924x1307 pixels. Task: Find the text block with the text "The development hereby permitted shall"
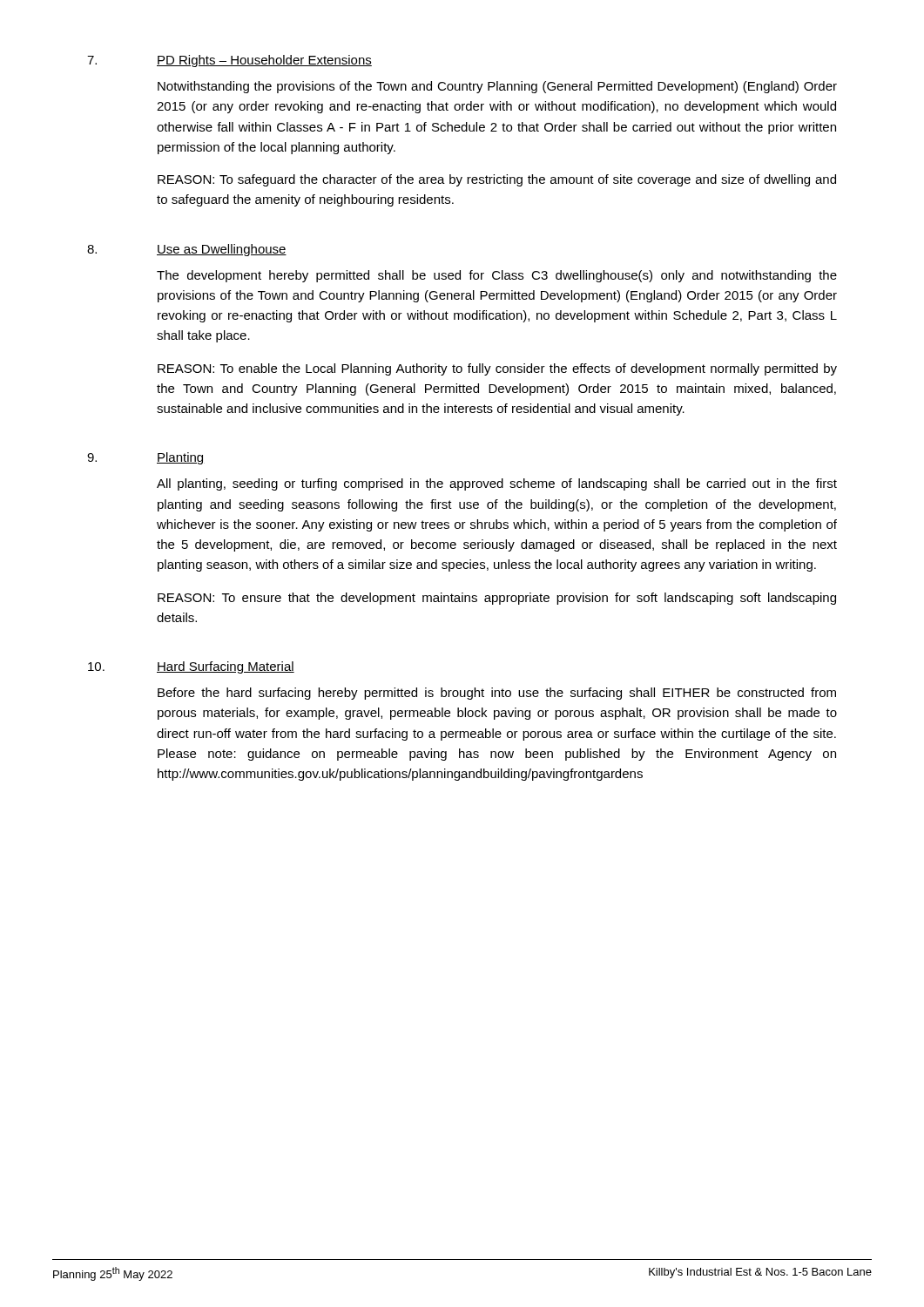tap(497, 305)
